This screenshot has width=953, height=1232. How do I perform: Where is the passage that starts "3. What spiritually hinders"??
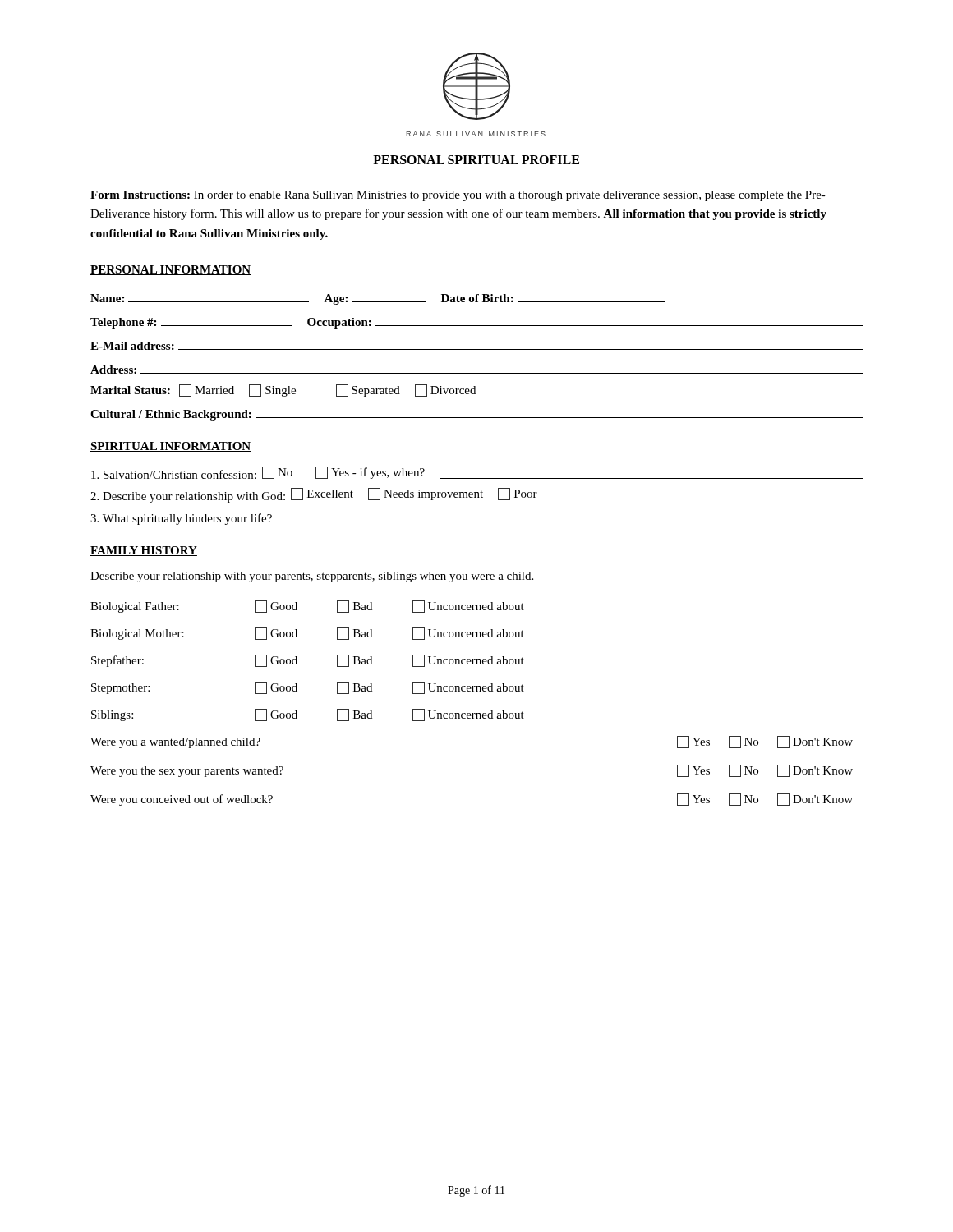coord(476,517)
